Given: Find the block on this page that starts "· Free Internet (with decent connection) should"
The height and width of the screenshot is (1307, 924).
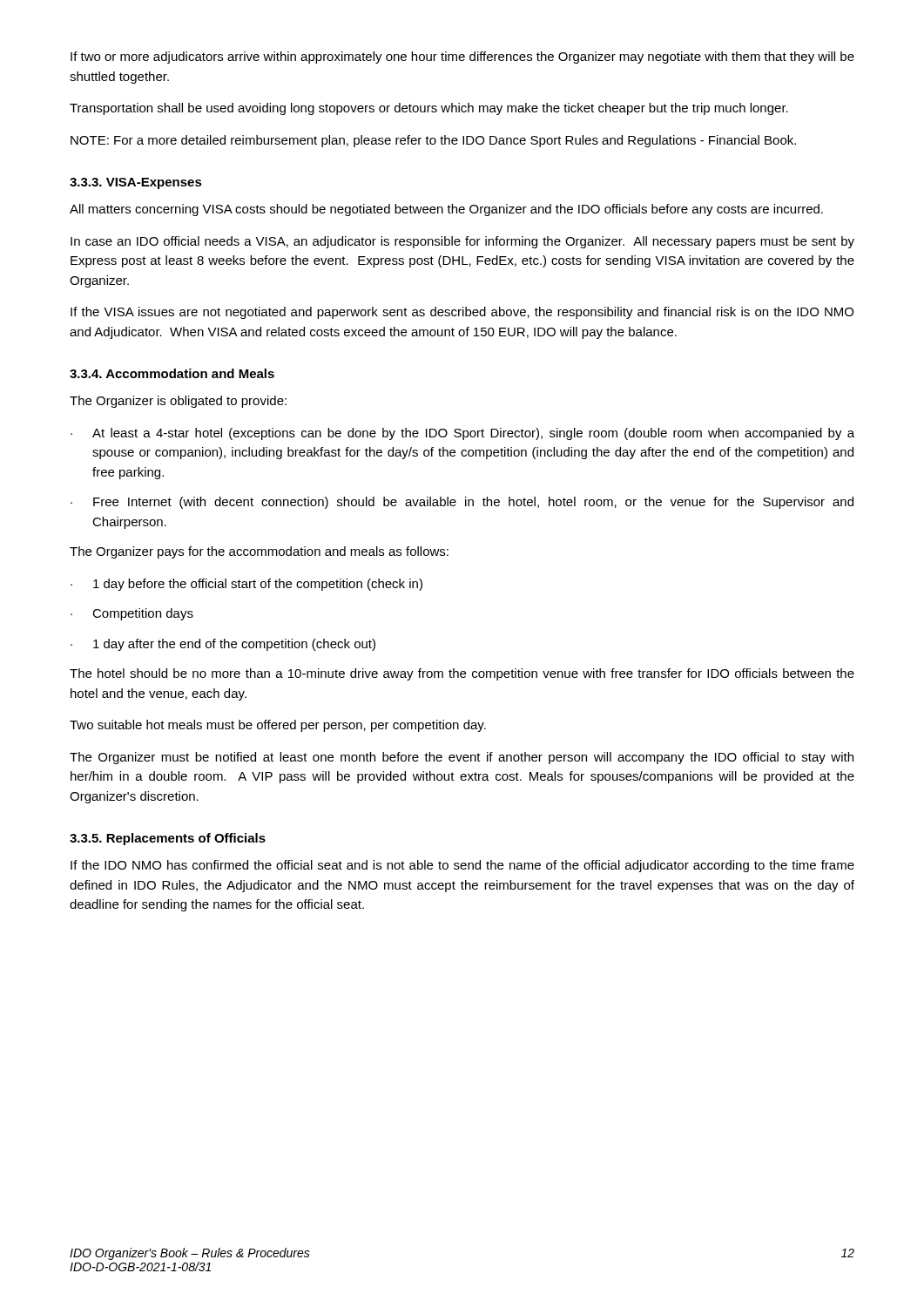Looking at the screenshot, I should 462,512.
